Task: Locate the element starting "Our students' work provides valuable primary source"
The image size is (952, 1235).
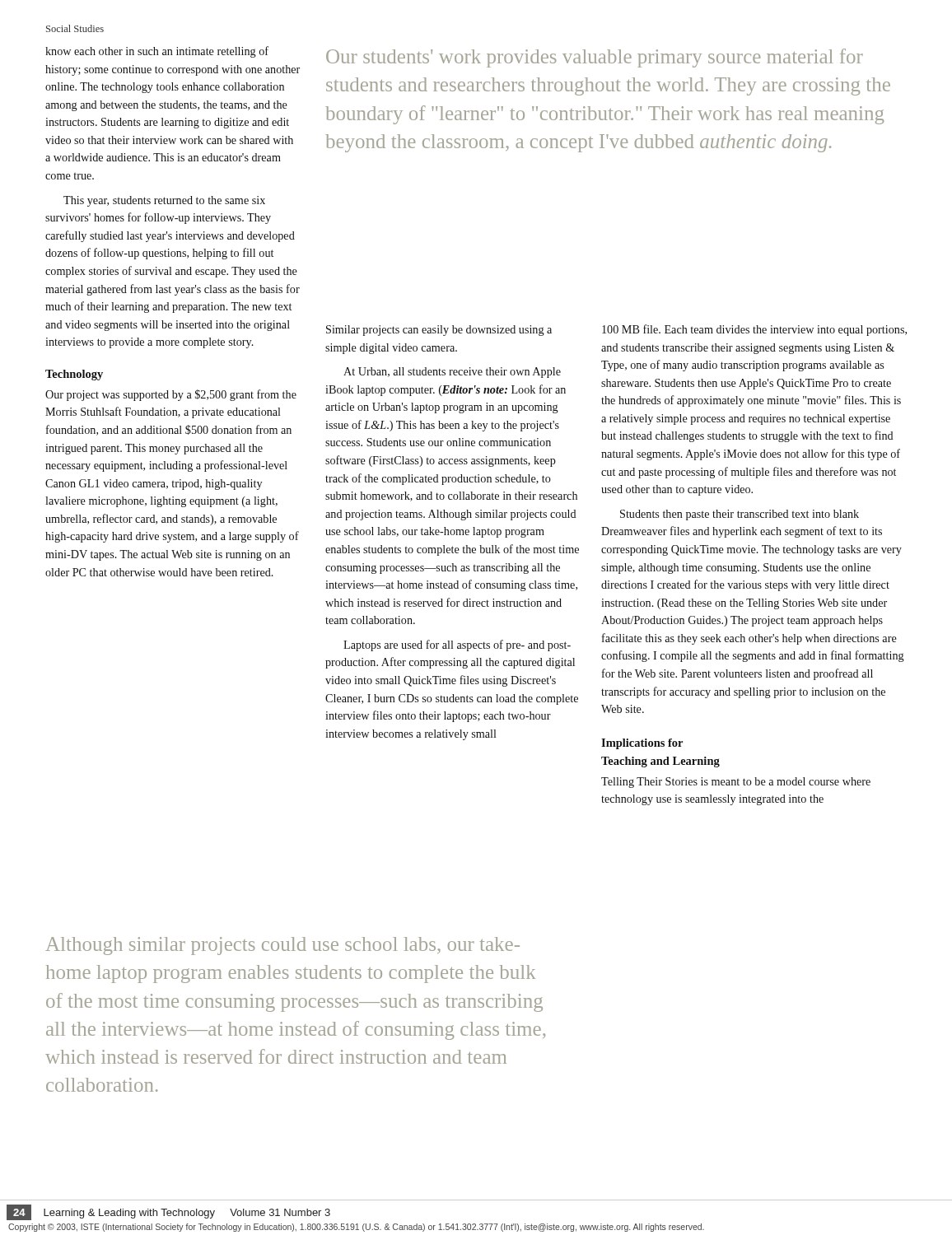Action: click(x=608, y=99)
